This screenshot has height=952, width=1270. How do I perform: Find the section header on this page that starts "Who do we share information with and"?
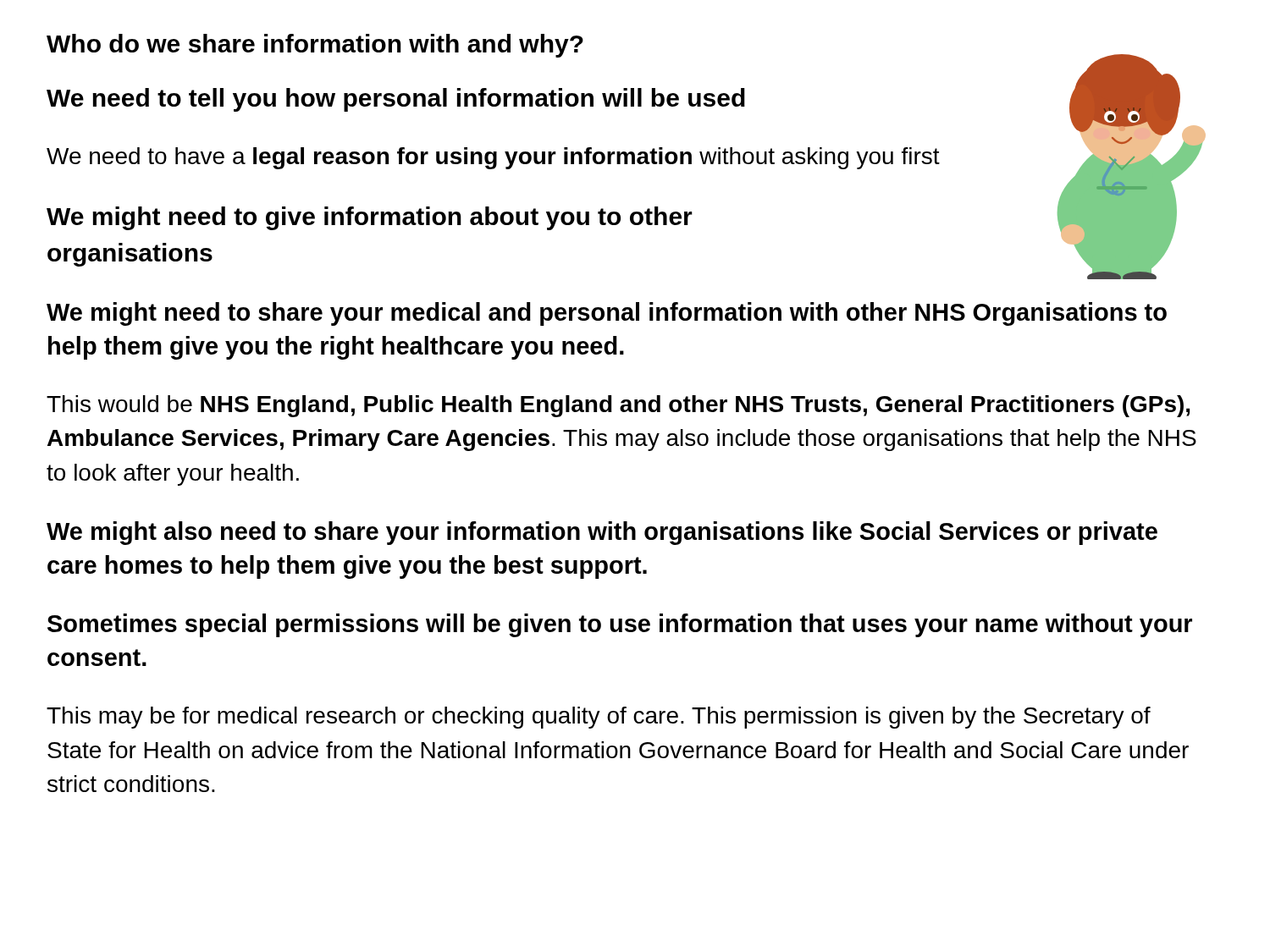[315, 44]
